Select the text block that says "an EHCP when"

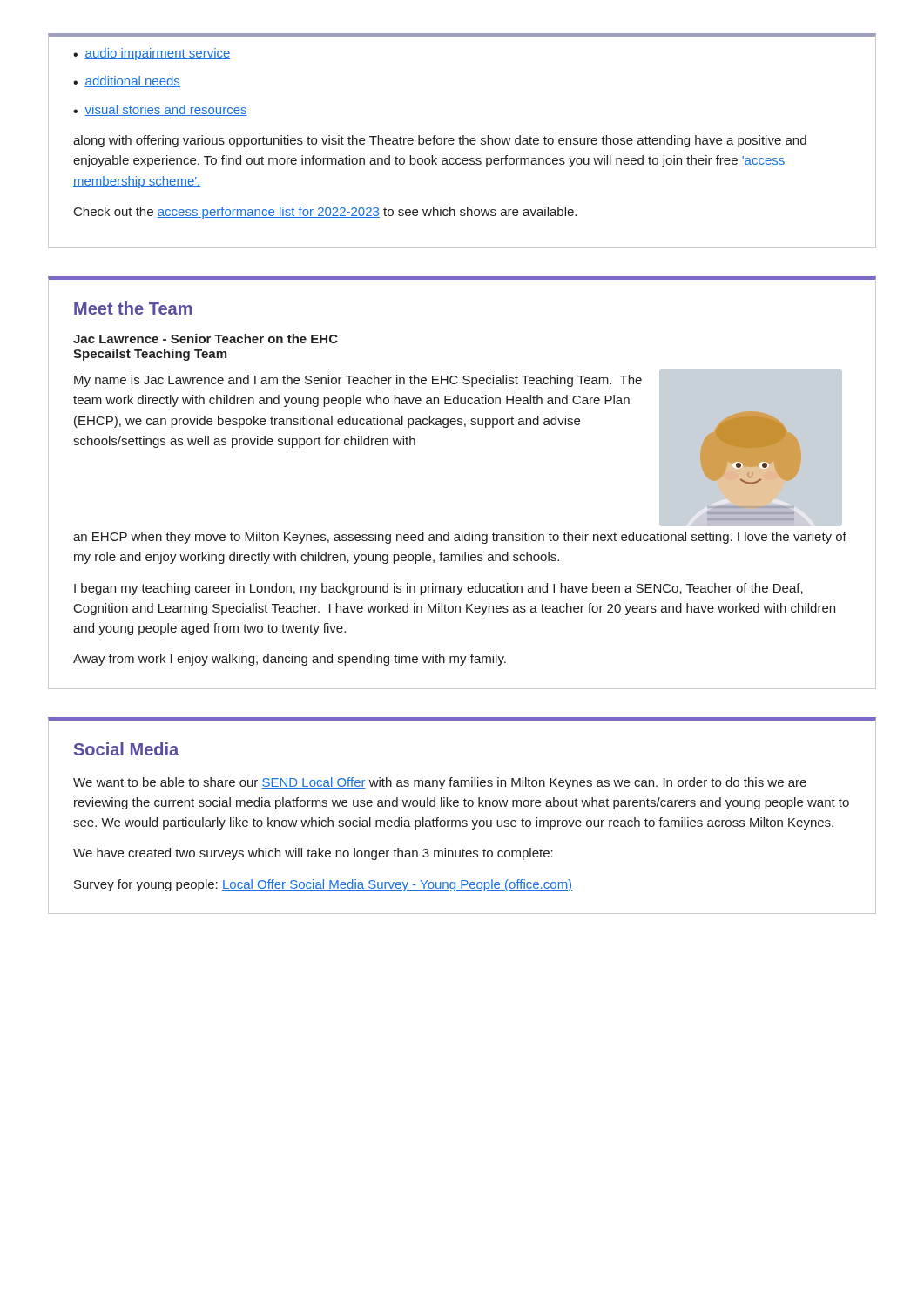(x=460, y=547)
